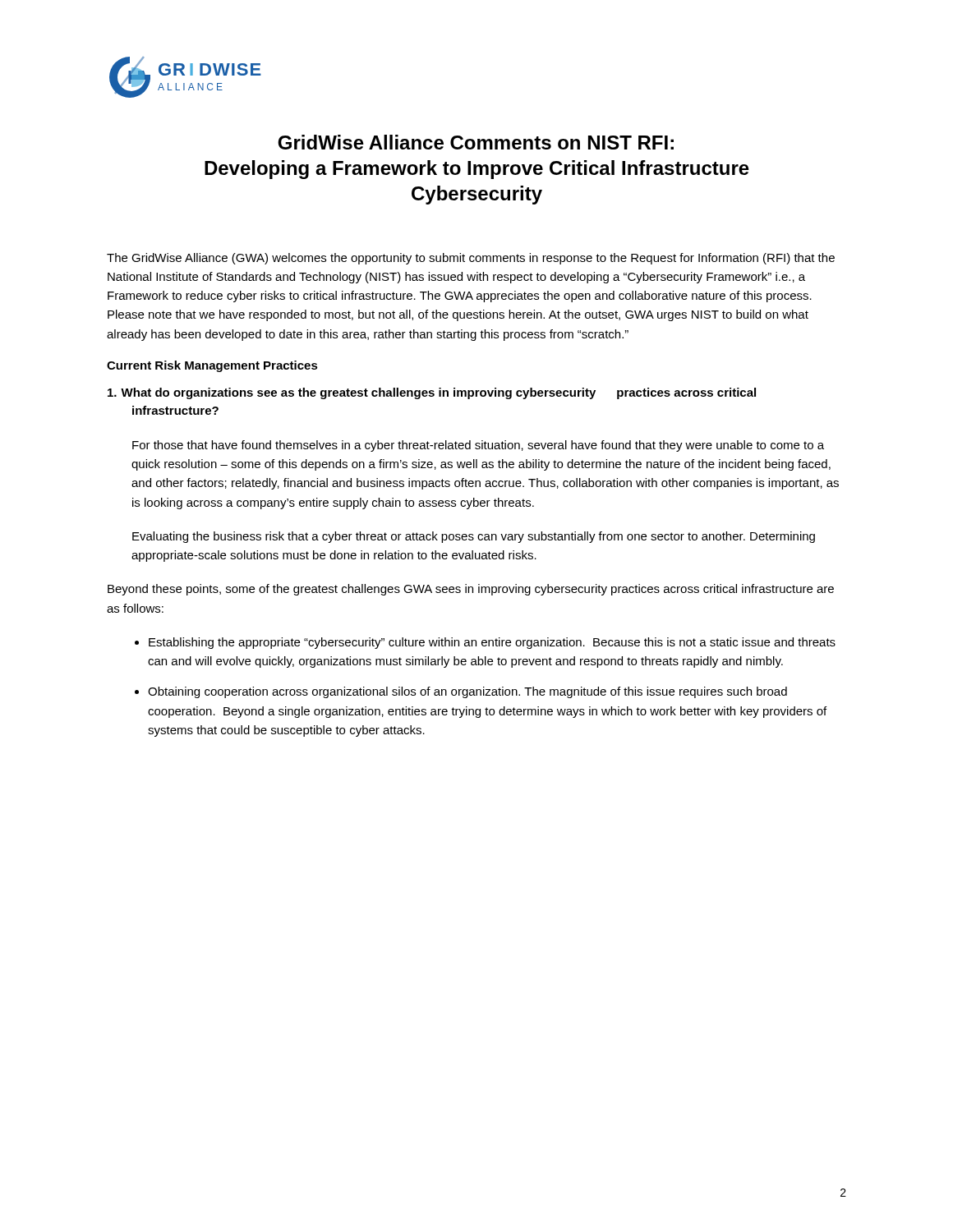Viewport: 953px width, 1232px height.
Task: Find the block starting "Current Risk Management Practices"
Action: [212, 365]
